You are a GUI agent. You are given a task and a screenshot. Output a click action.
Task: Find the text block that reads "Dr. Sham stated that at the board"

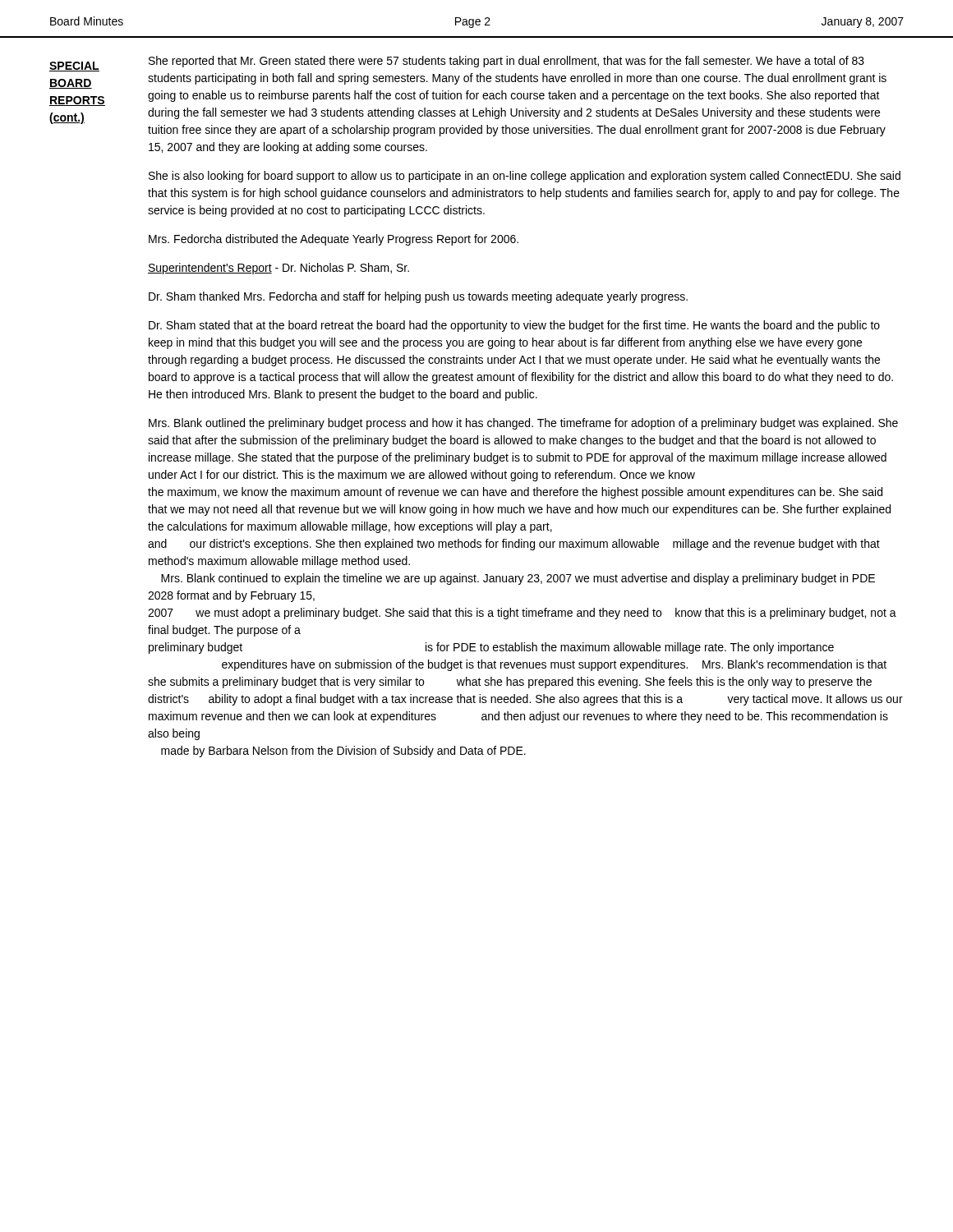tap(521, 360)
